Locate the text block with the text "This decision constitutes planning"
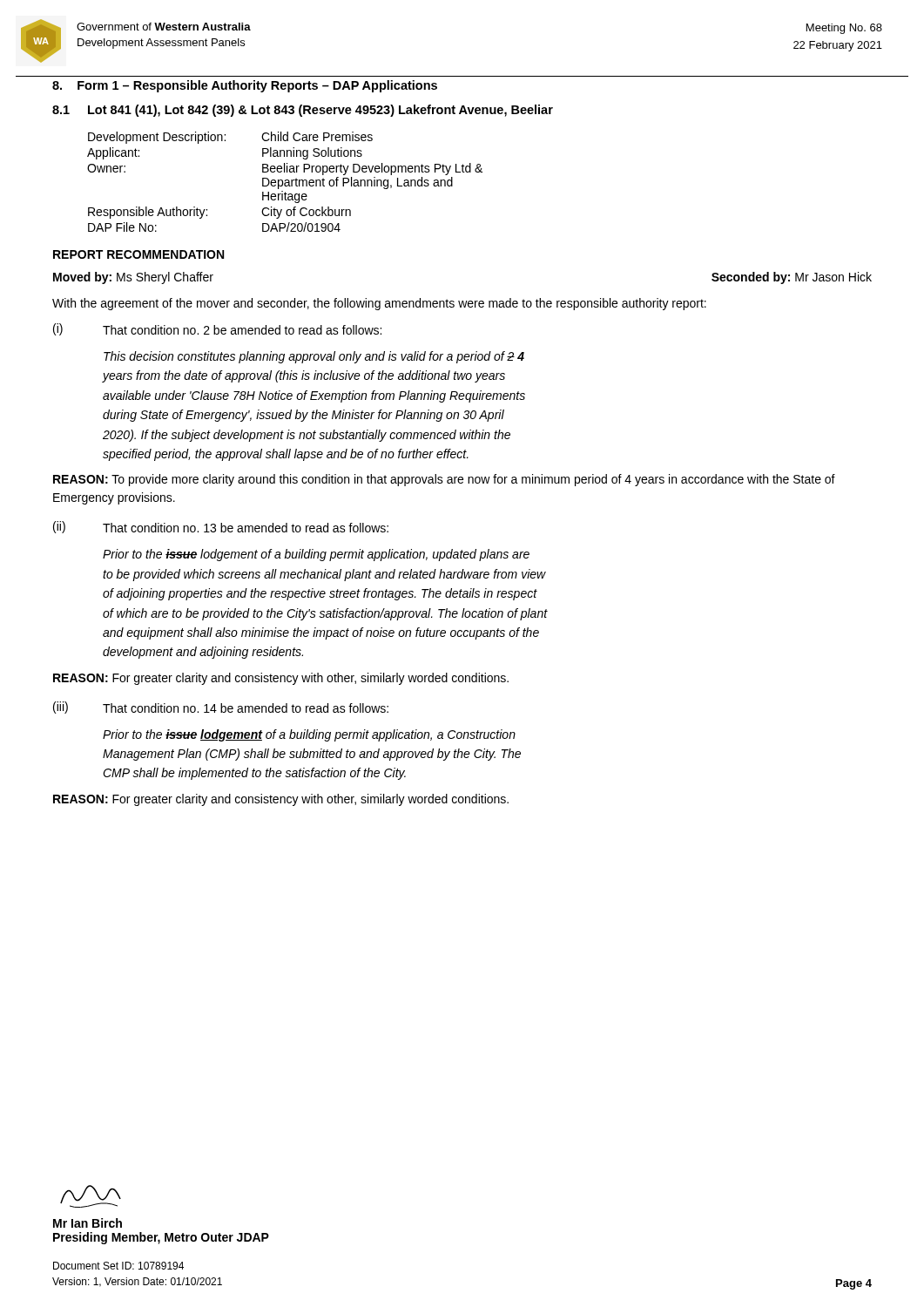The image size is (924, 1307). 314,405
